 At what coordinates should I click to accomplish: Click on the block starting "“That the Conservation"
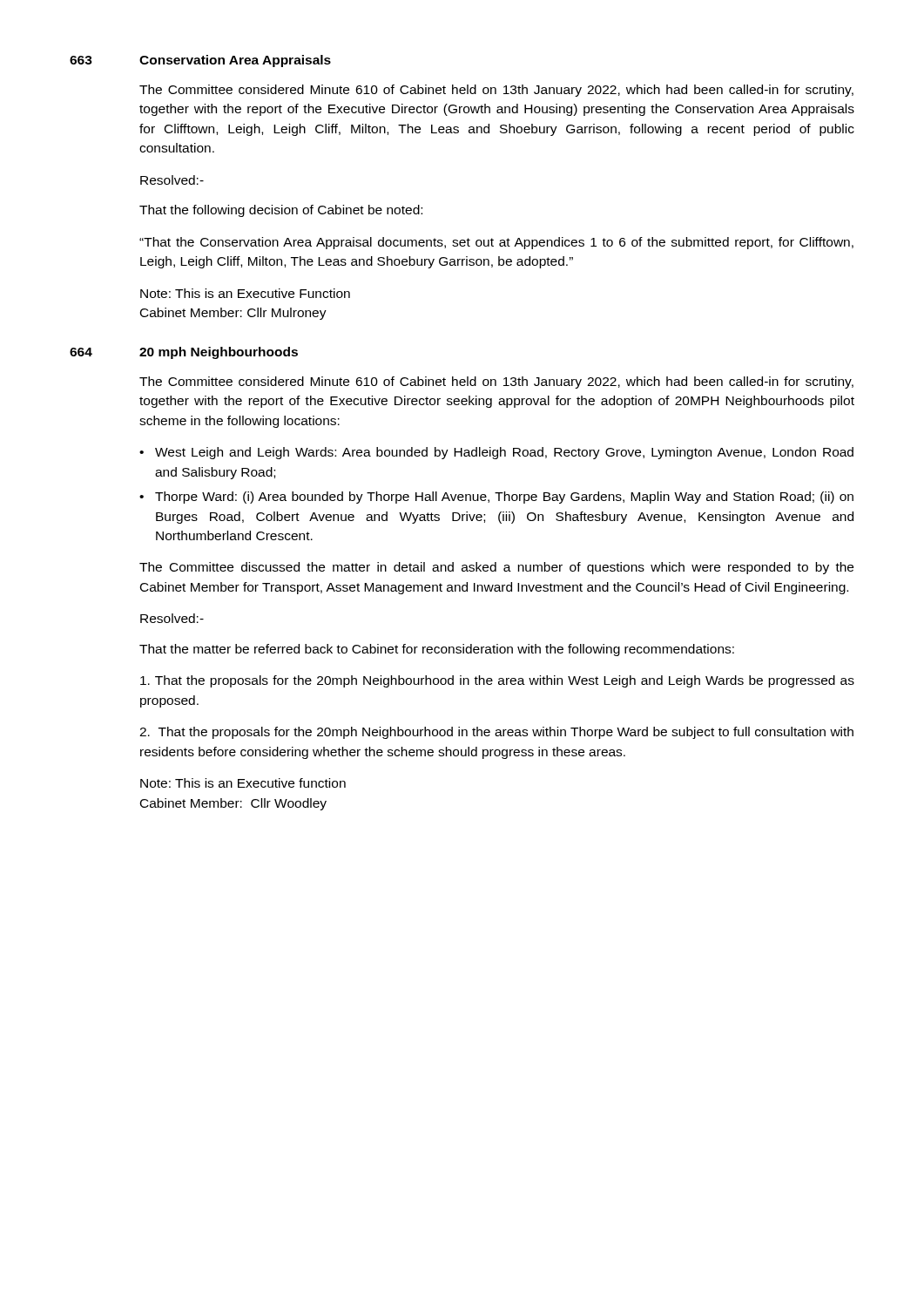pos(497,251)
